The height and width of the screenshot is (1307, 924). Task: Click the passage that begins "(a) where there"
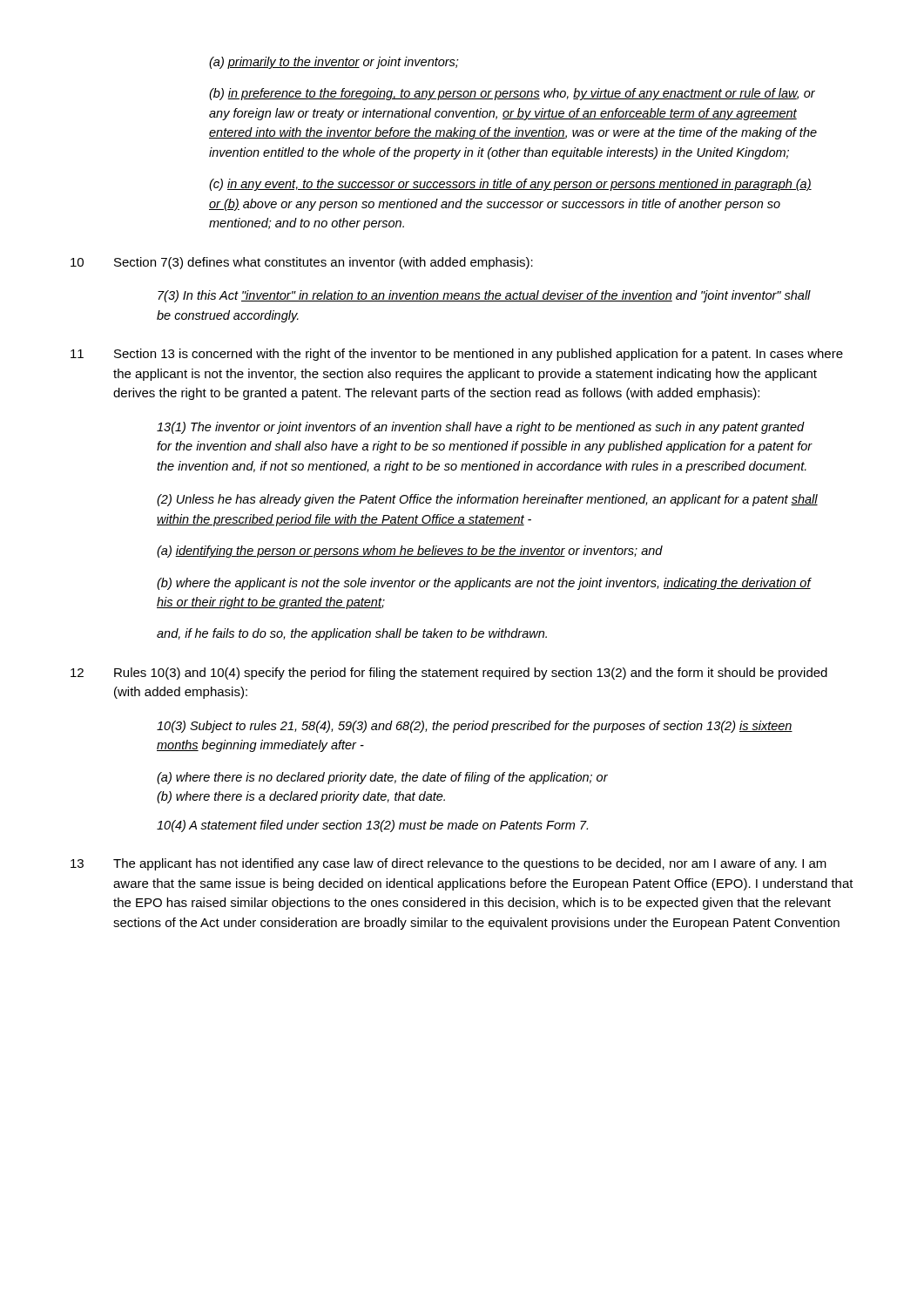pyautogui.click(x=382, y=787)
